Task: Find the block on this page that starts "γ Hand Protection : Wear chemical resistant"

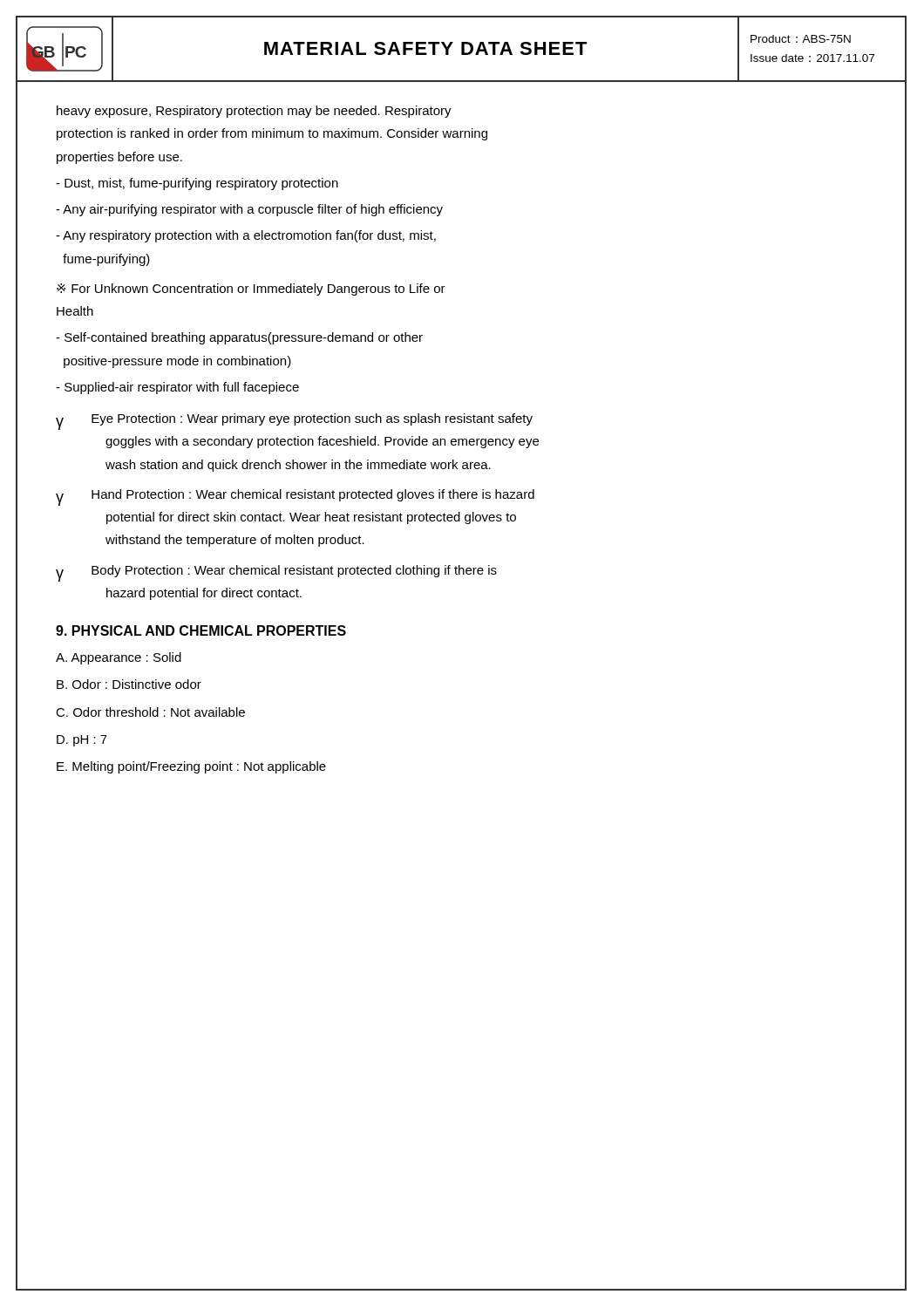Action: click(295, 517)
